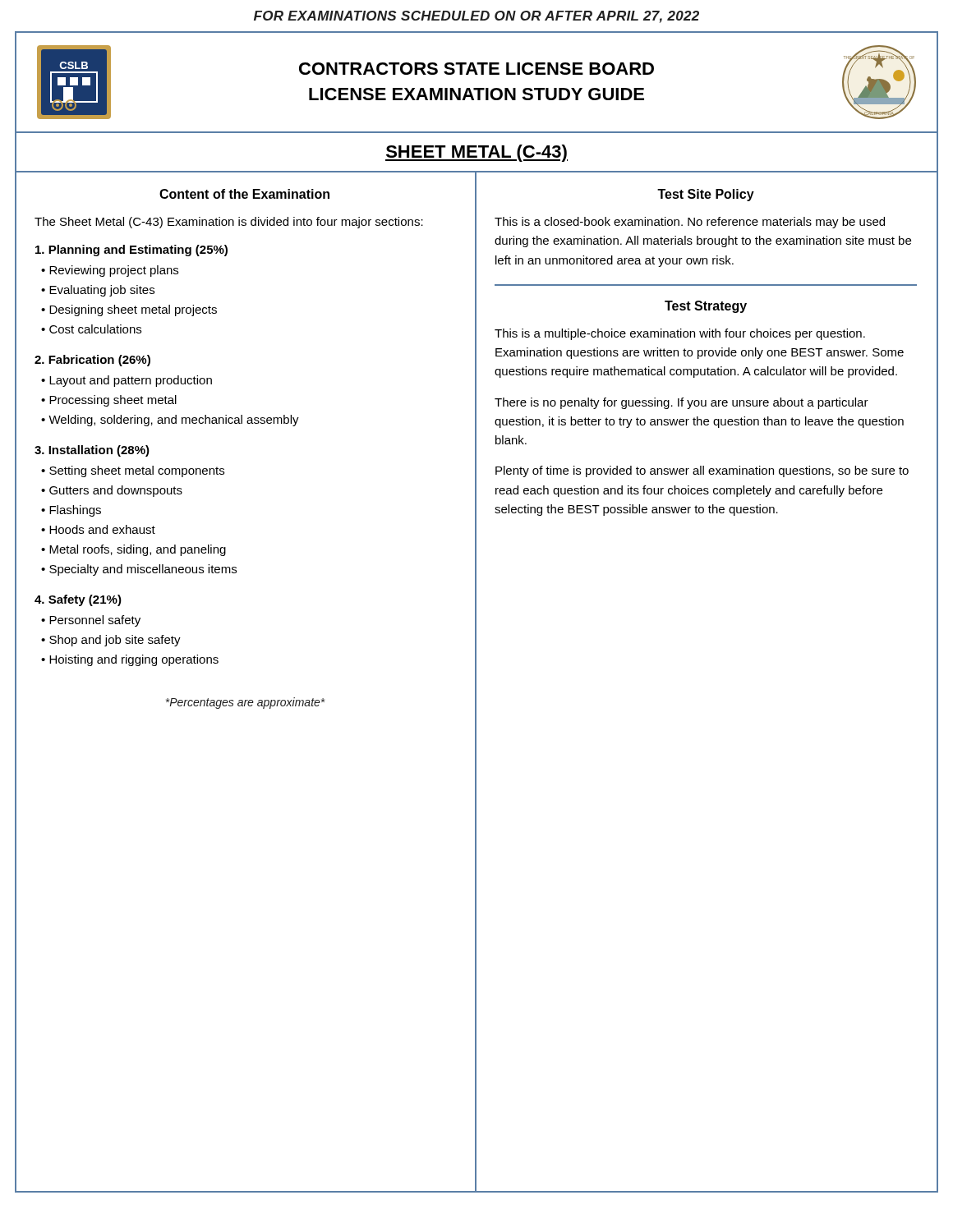Screen dimensions: 1232x953
Task: Find the section header with the text "2. Fabrication (26%)"
Action: click(x=93, y=360)
